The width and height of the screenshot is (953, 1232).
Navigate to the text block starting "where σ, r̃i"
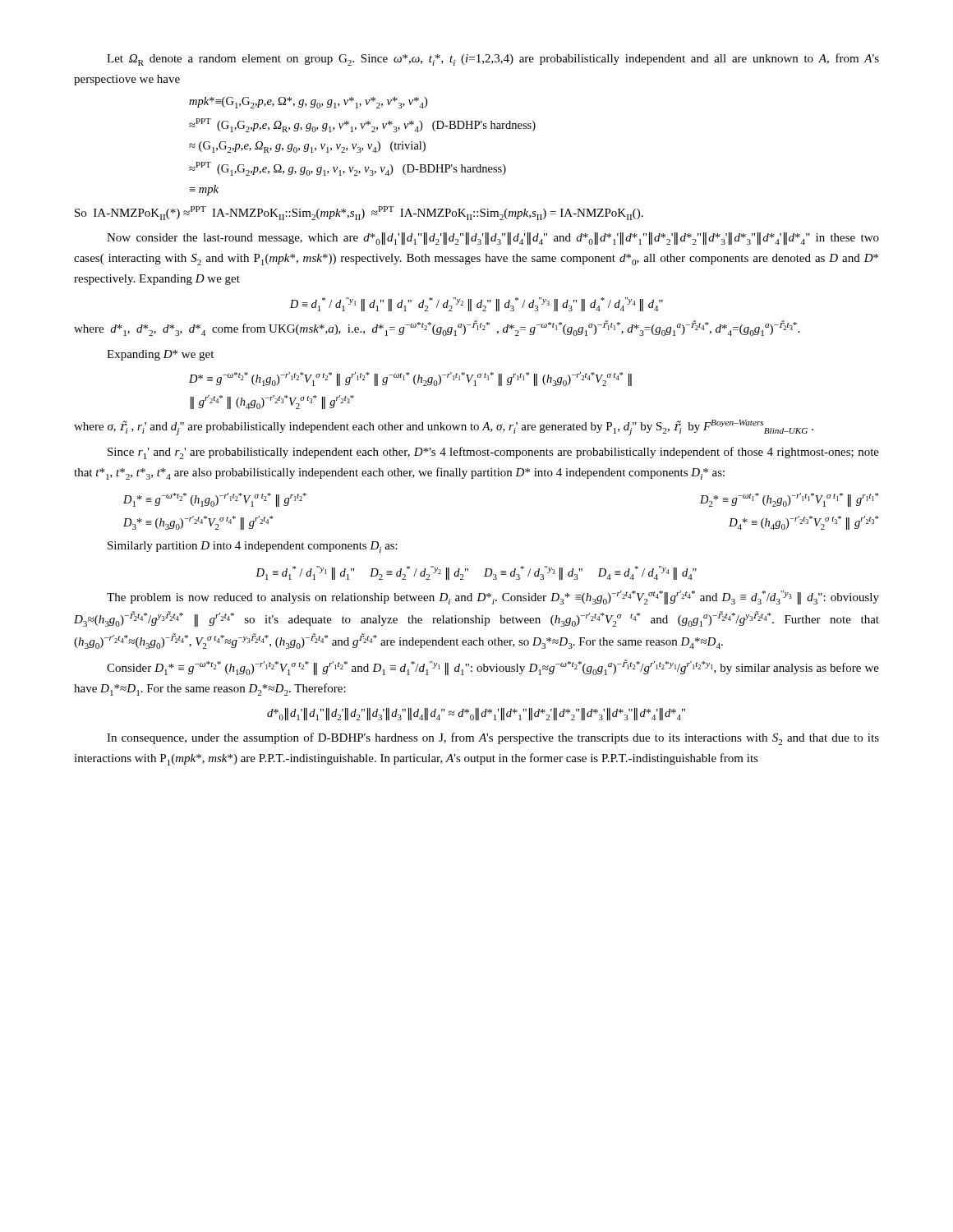(x=444, y=426)
